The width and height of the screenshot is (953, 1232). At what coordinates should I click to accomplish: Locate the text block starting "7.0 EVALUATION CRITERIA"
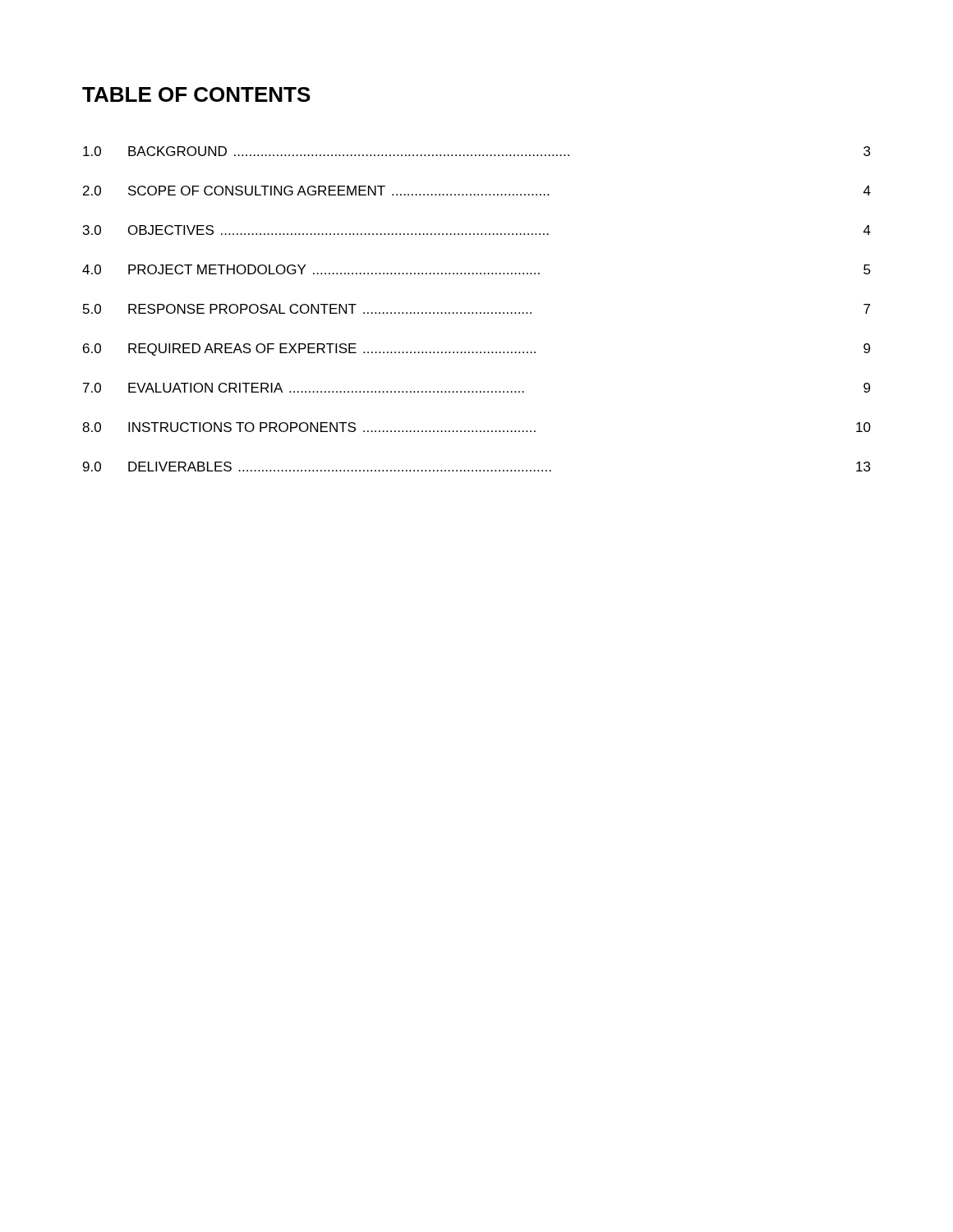tap(476, 389)
